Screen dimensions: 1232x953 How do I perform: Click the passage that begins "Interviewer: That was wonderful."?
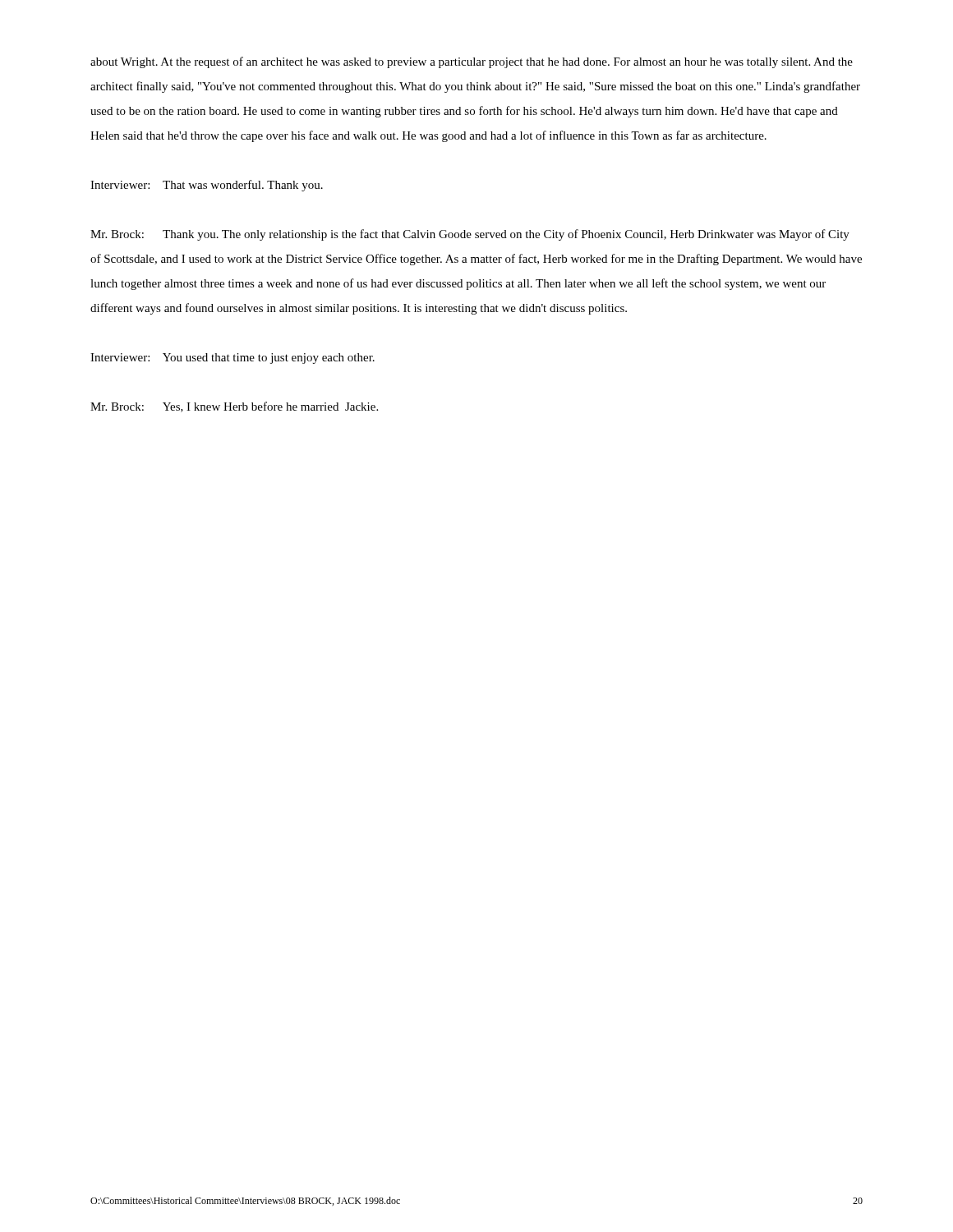tap(207, 185)
